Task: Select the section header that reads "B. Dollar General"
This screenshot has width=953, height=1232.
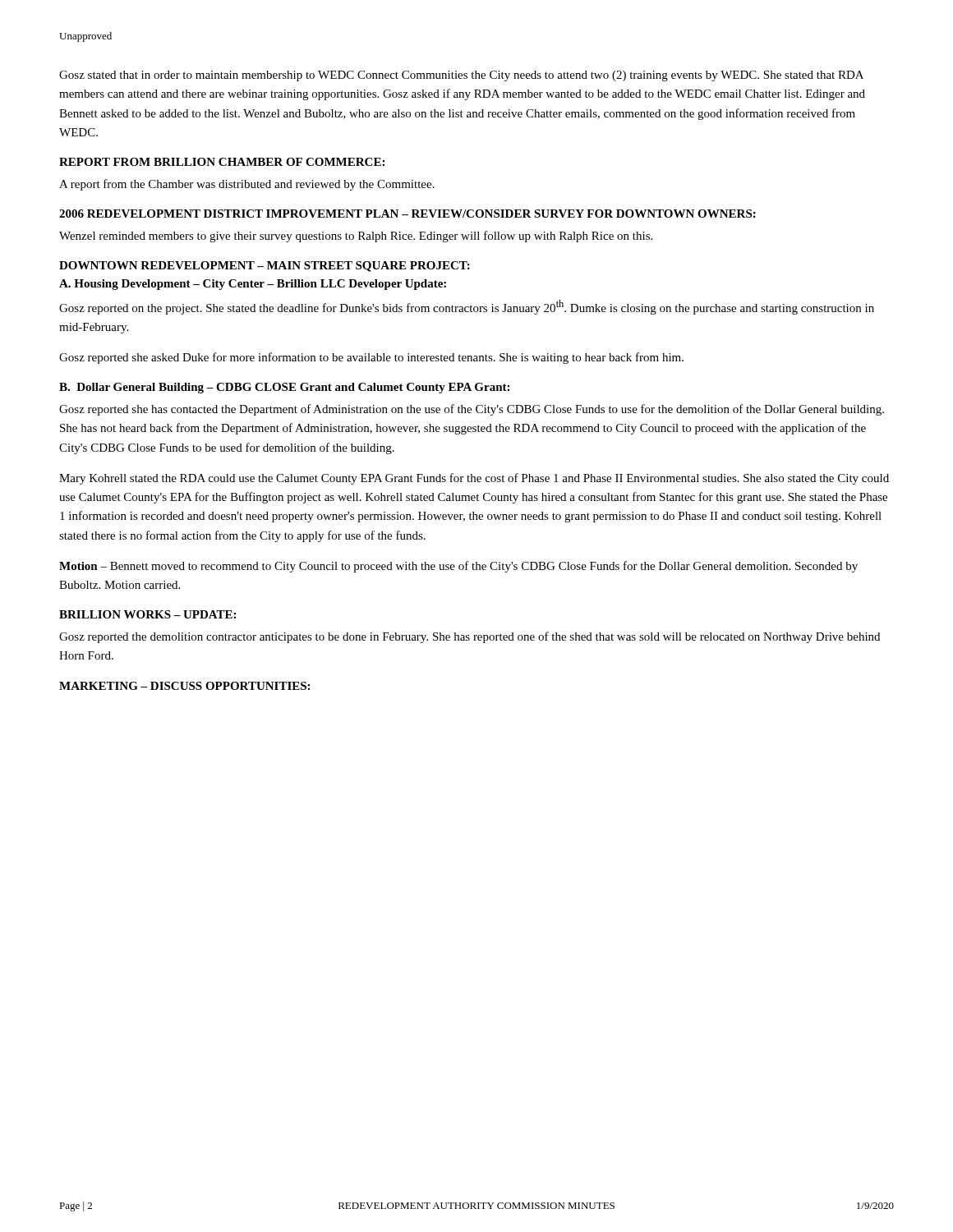Action: [285, 387]
